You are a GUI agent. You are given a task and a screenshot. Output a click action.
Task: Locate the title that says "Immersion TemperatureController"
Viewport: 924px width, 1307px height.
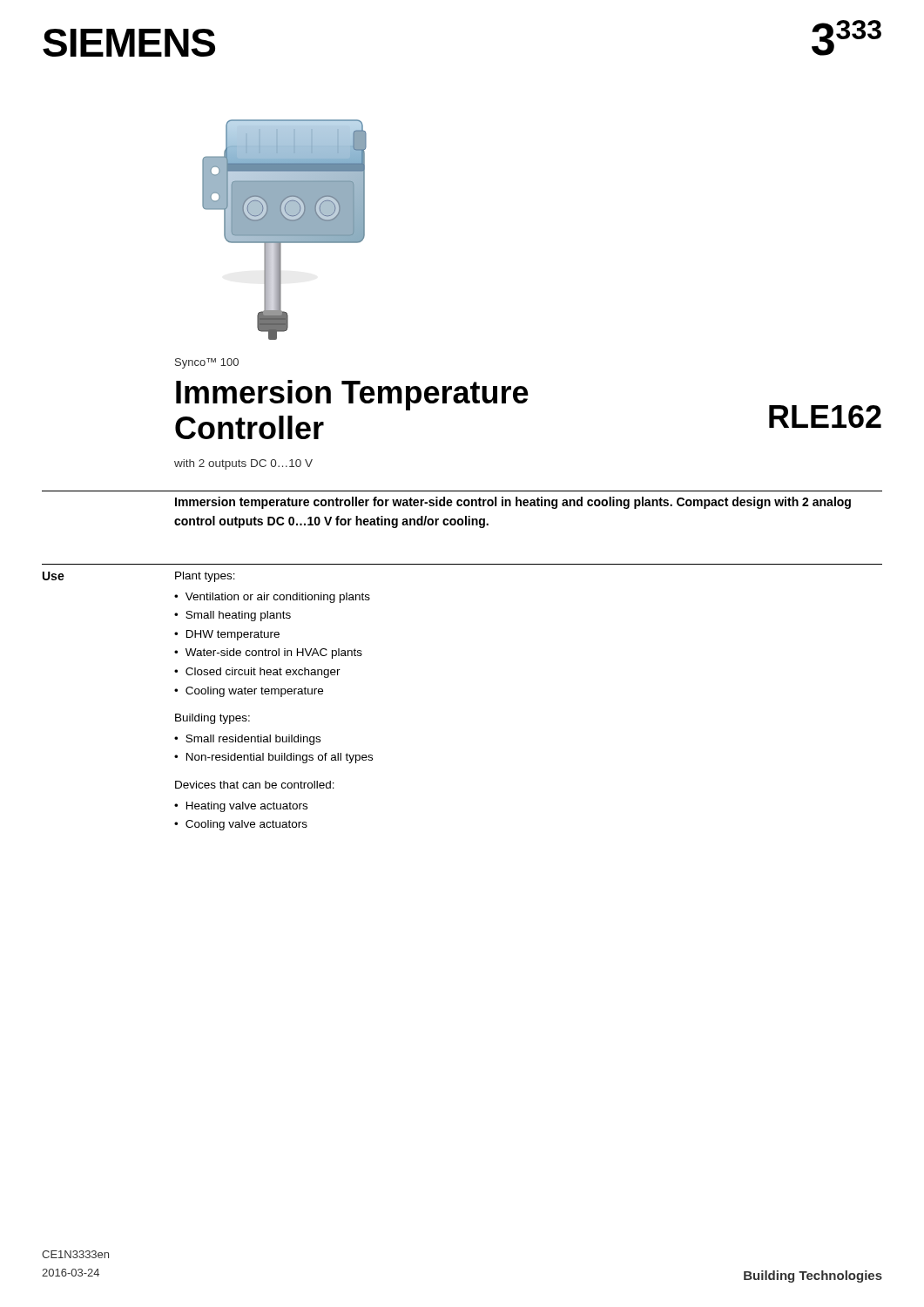tap(361, 411)
